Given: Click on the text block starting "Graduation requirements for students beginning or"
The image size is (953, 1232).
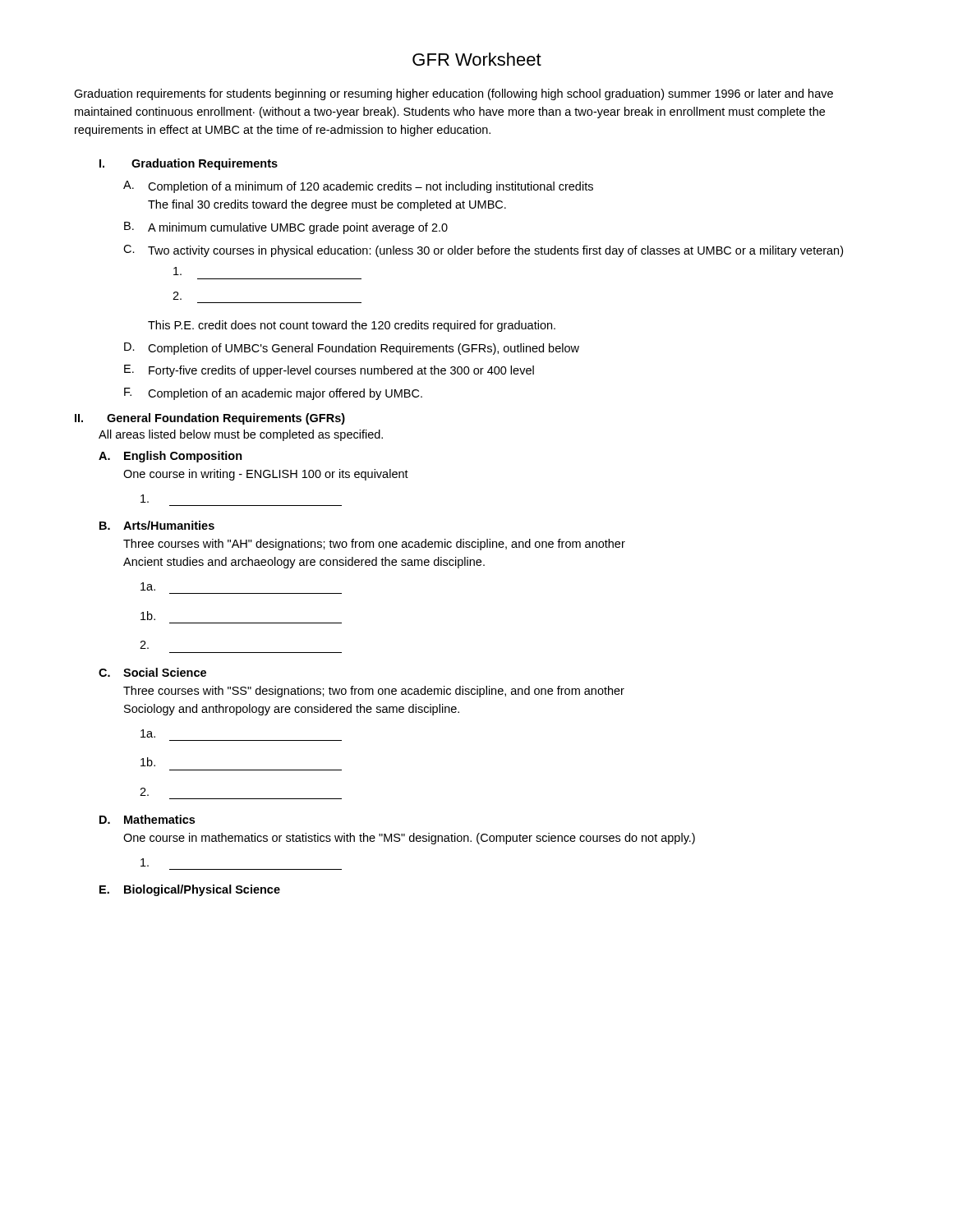Looking at the screenshot, I should [x=454, y=111].
